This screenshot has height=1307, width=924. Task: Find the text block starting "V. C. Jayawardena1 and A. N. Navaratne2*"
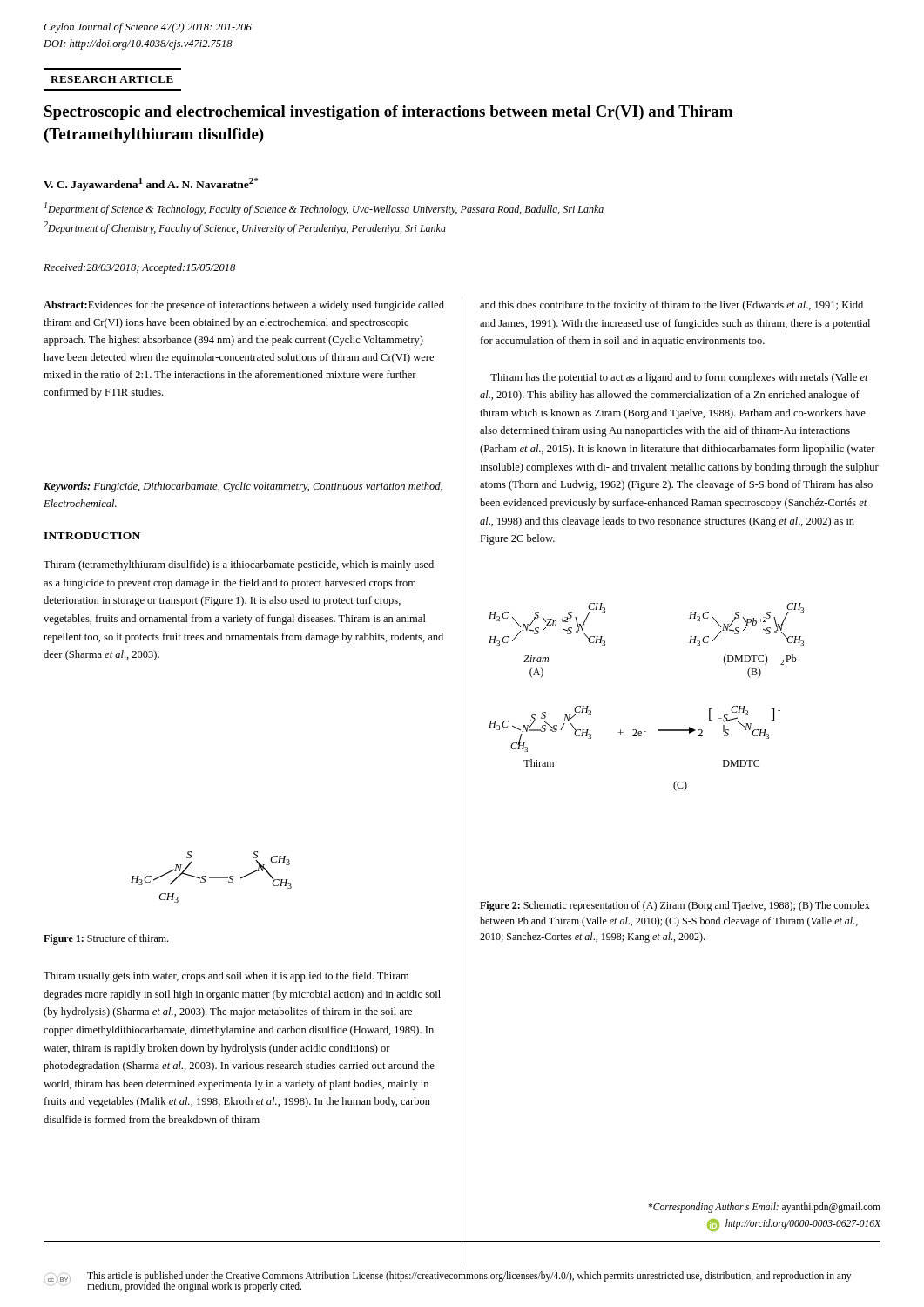point(151,182)
